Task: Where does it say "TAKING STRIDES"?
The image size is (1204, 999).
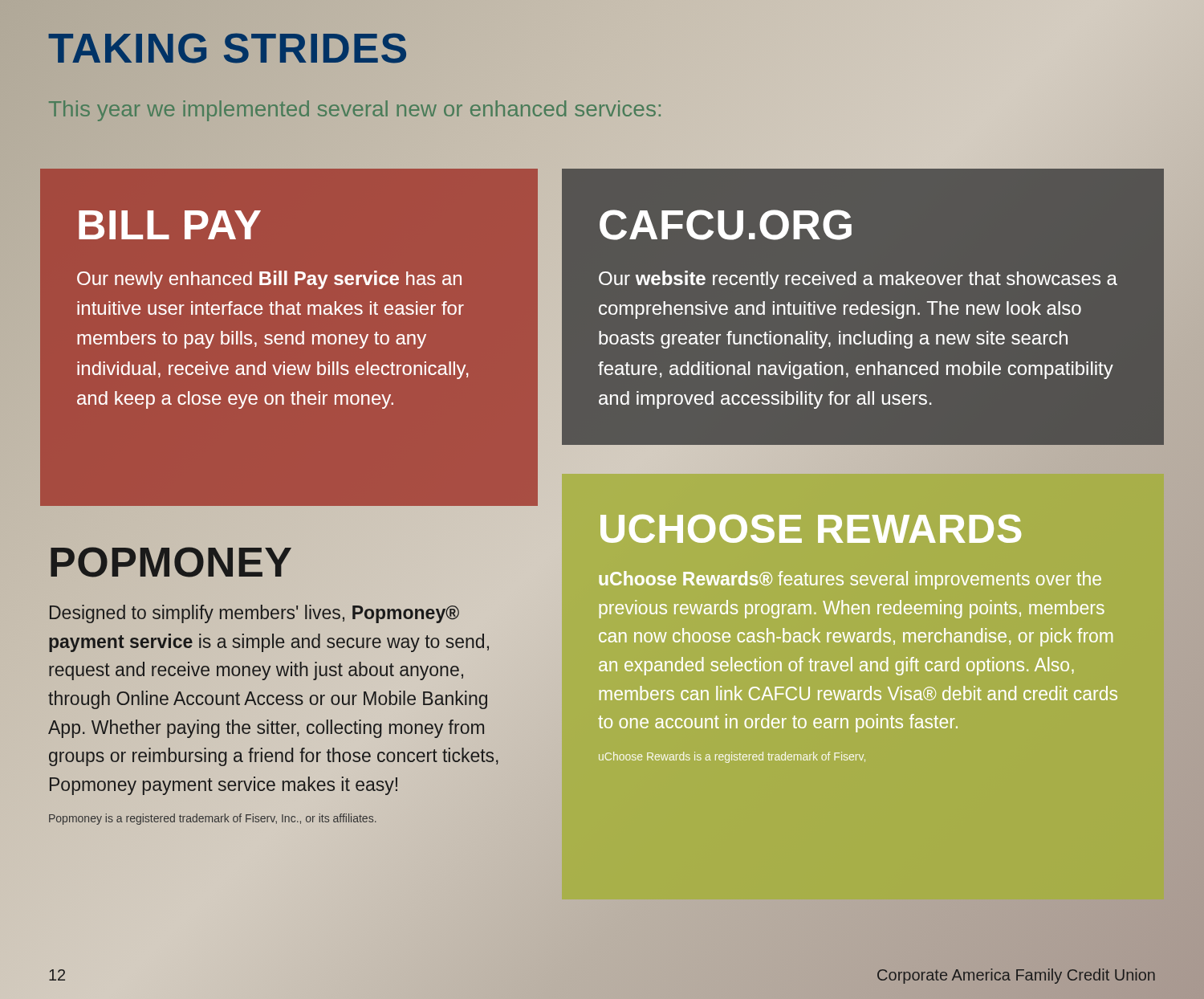Action: 249,48
